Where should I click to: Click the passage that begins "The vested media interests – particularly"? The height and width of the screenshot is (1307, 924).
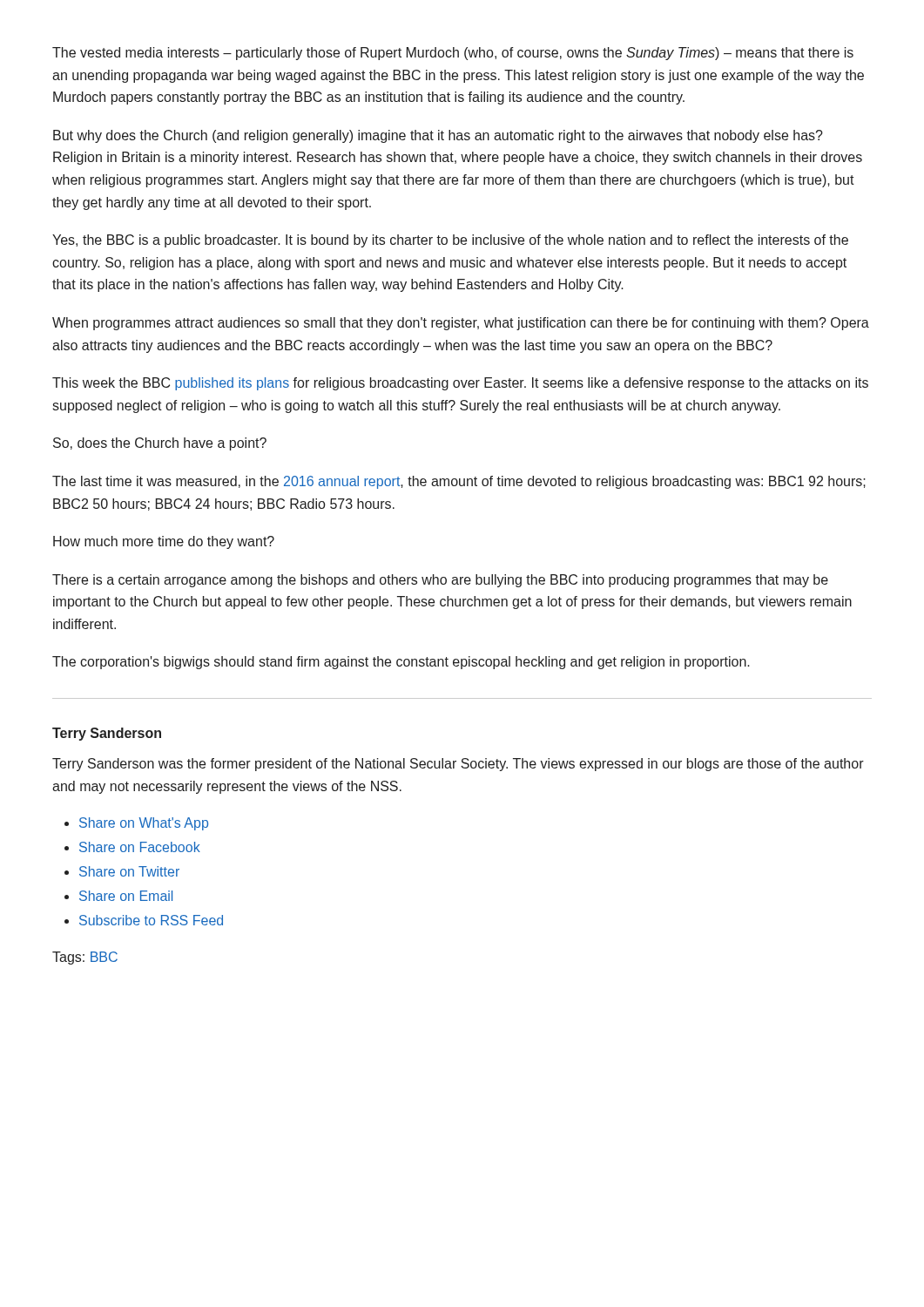point(458,75)
